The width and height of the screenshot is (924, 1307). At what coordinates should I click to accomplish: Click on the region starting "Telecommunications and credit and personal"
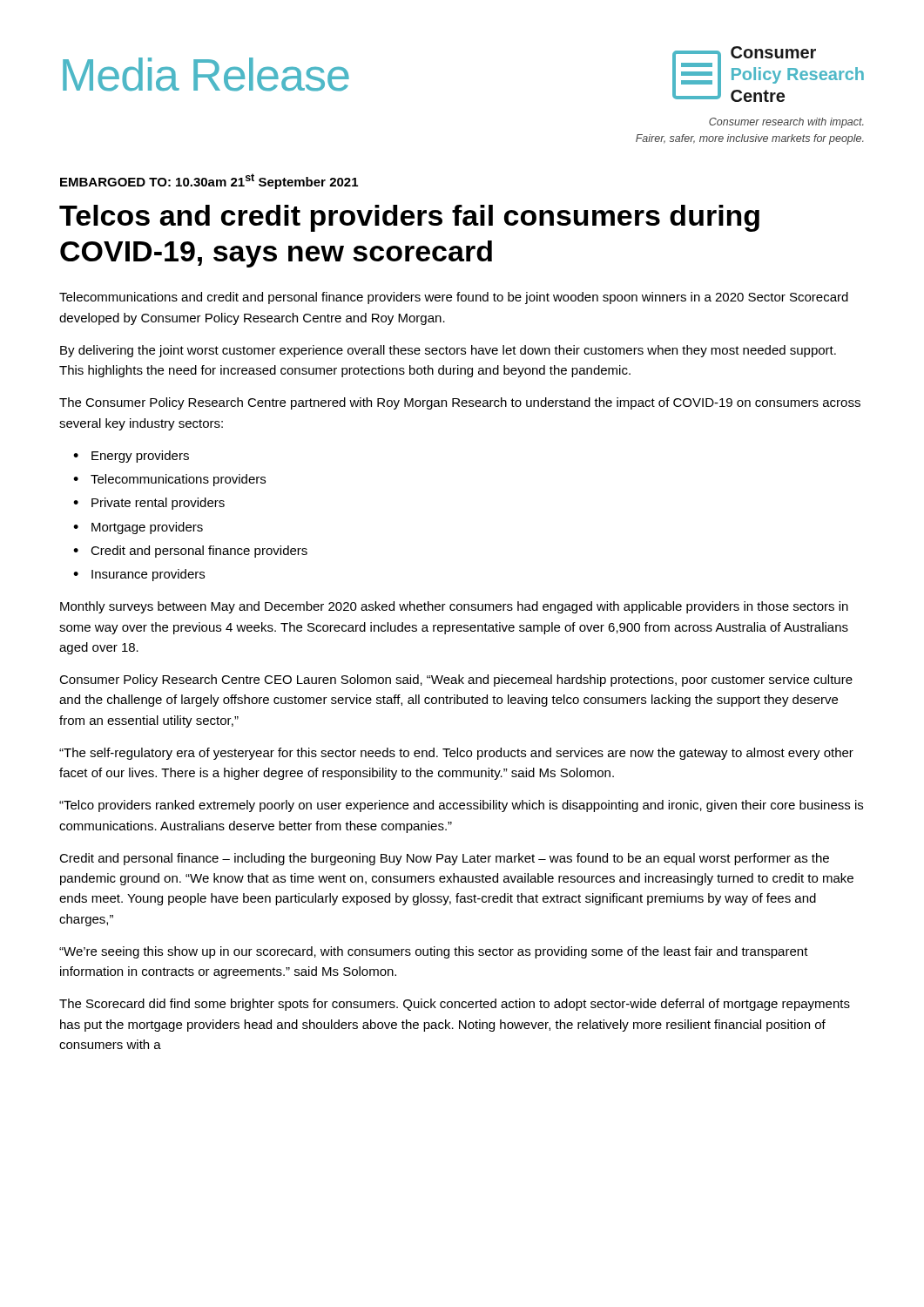454,307
